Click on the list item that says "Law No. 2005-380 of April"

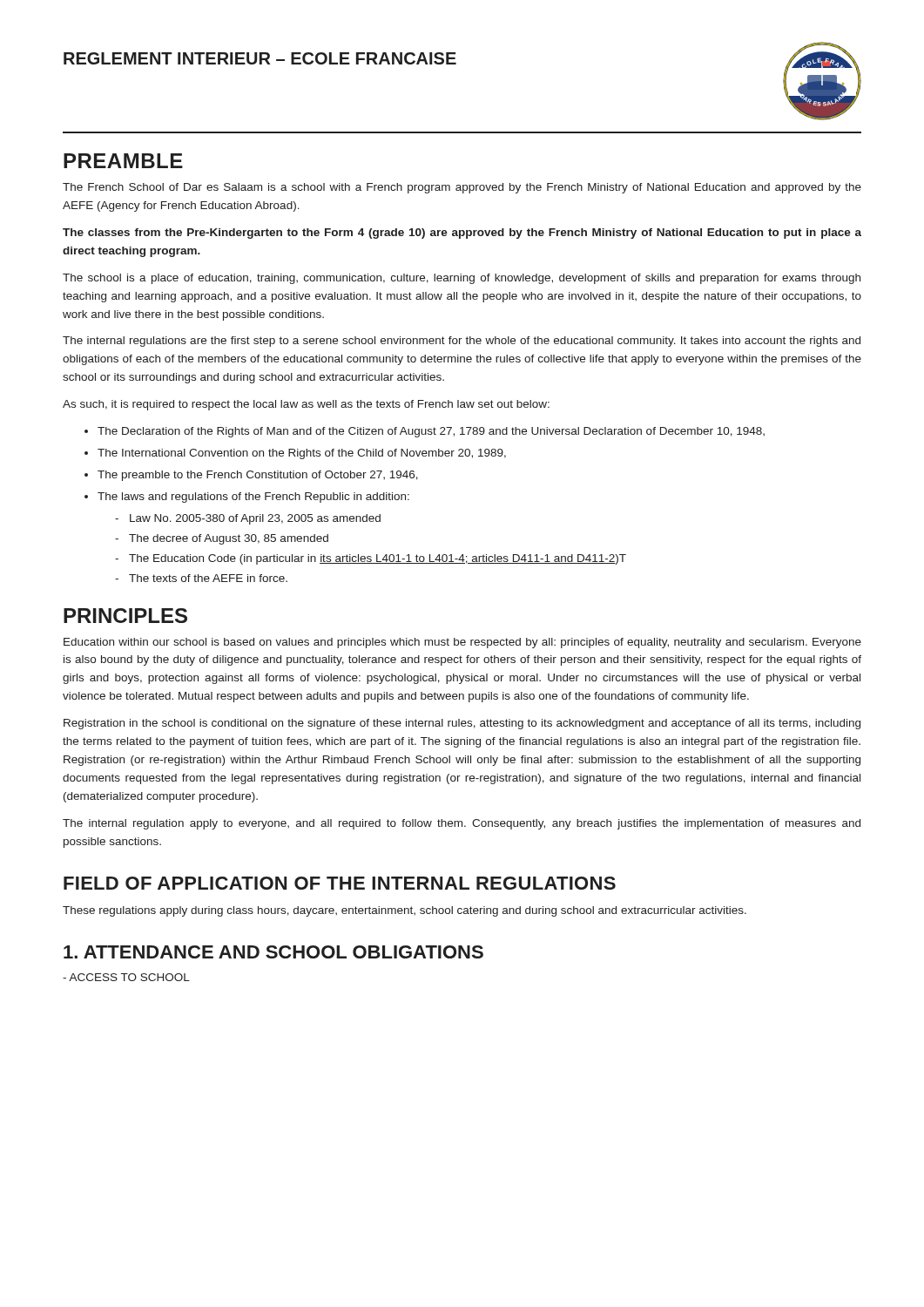(x=255, y=518)
